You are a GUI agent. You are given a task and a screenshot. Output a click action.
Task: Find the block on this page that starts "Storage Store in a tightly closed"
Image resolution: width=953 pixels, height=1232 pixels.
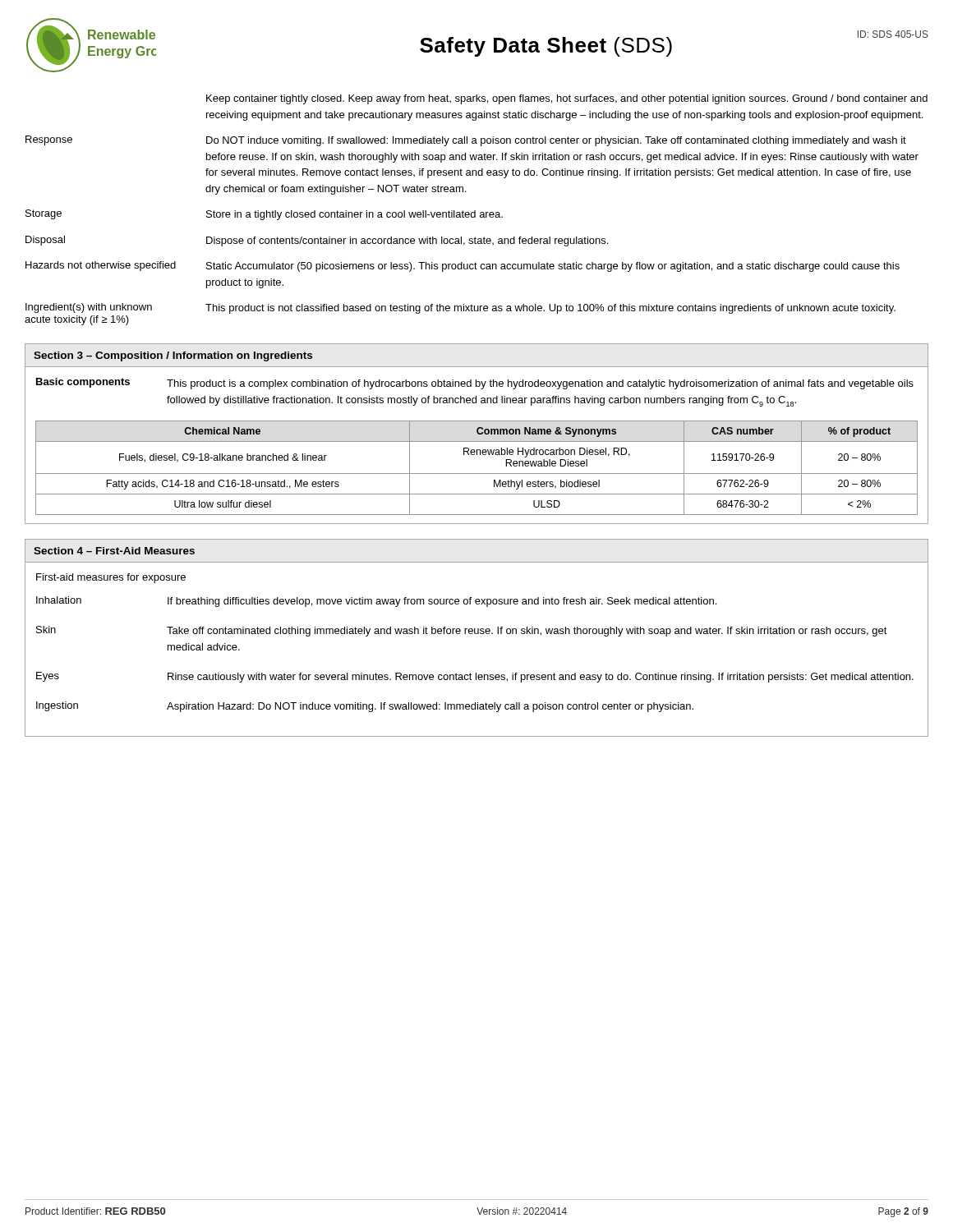tap(476, 214)
